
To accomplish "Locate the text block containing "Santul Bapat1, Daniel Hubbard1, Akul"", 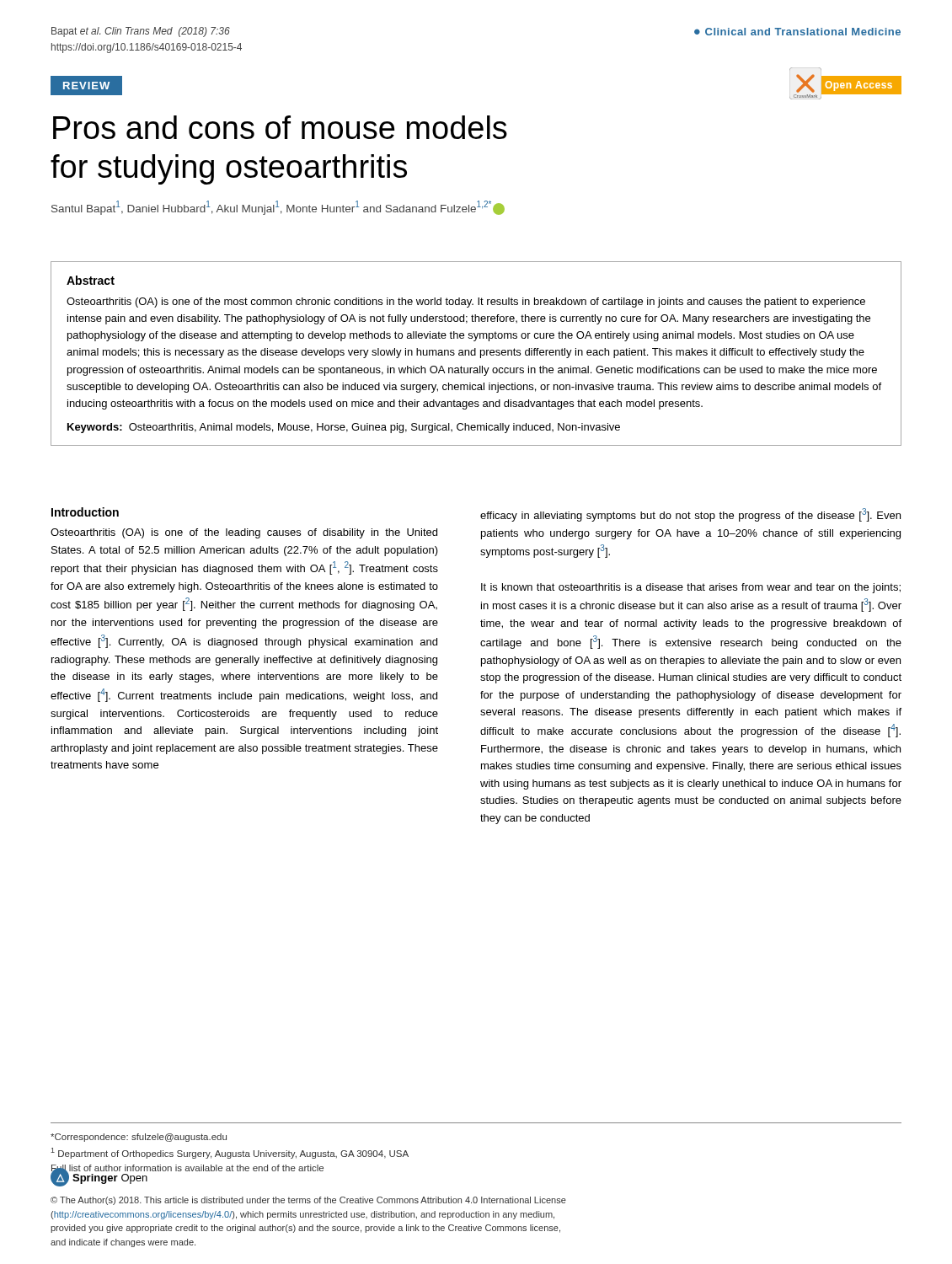I will [x=278, y=207].
